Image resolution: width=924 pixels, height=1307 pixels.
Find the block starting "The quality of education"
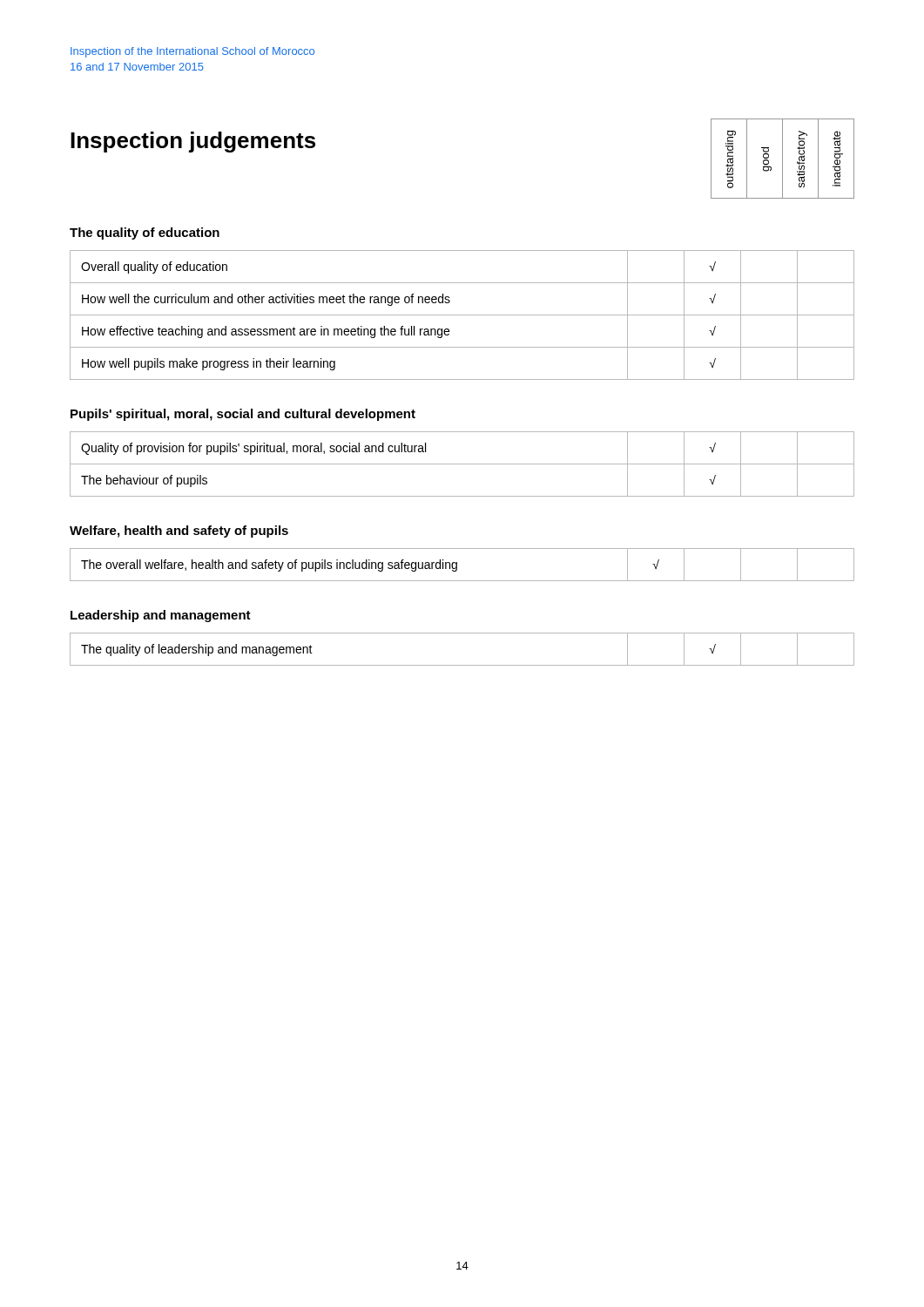[145, 233]
